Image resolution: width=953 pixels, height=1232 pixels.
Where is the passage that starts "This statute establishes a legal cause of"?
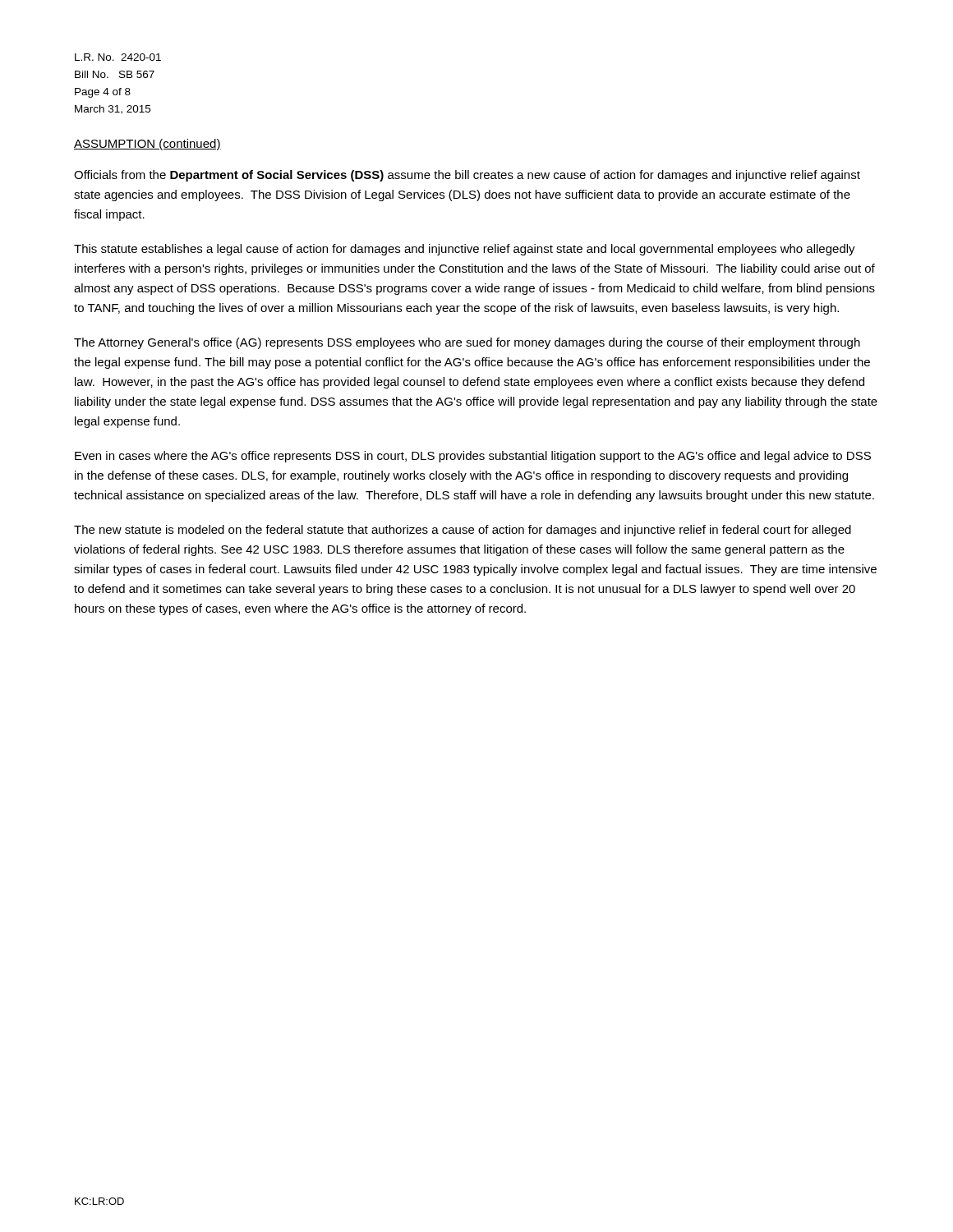(x=474, y=278)
